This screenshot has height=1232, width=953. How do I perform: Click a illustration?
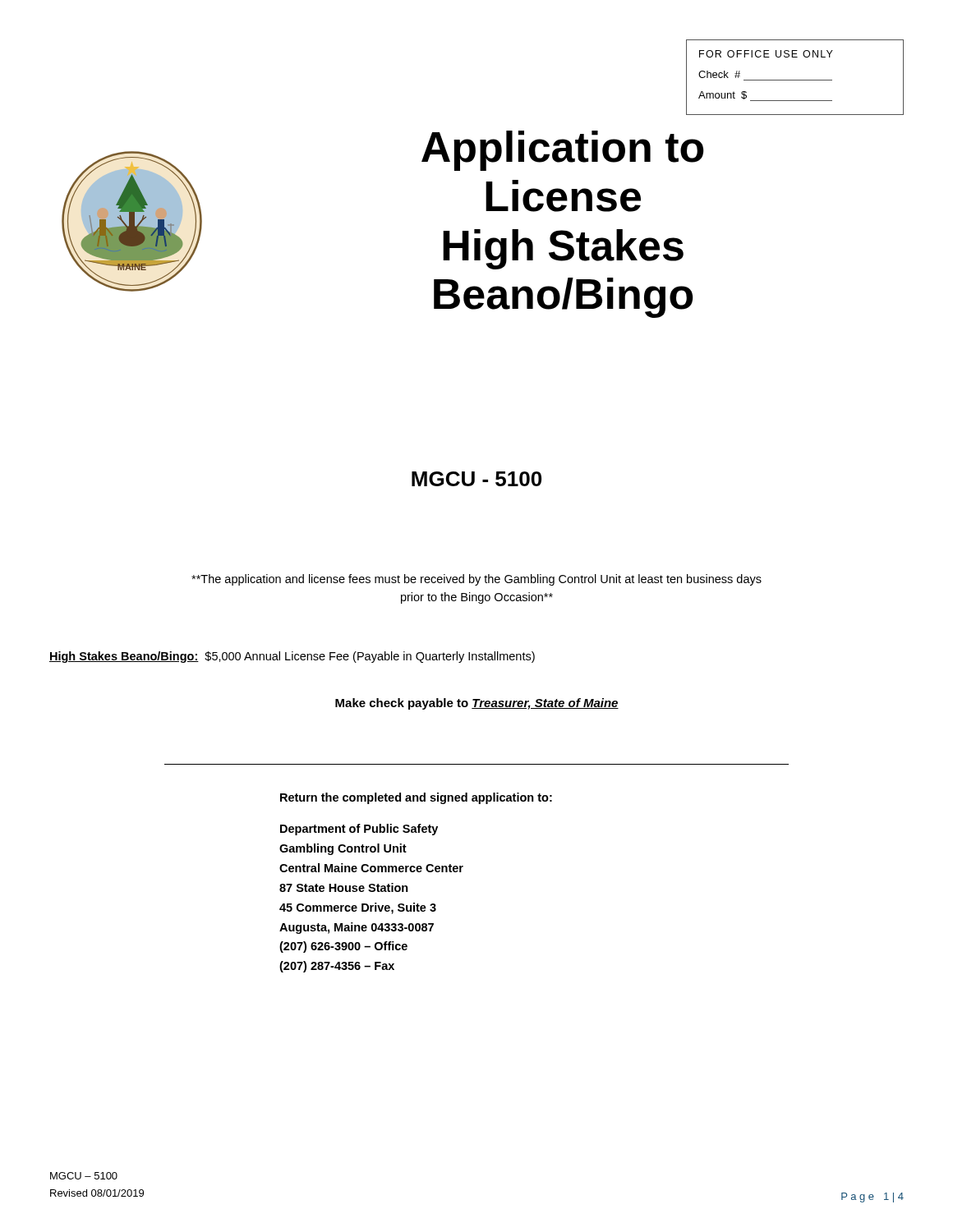click(x=131, y=221)
